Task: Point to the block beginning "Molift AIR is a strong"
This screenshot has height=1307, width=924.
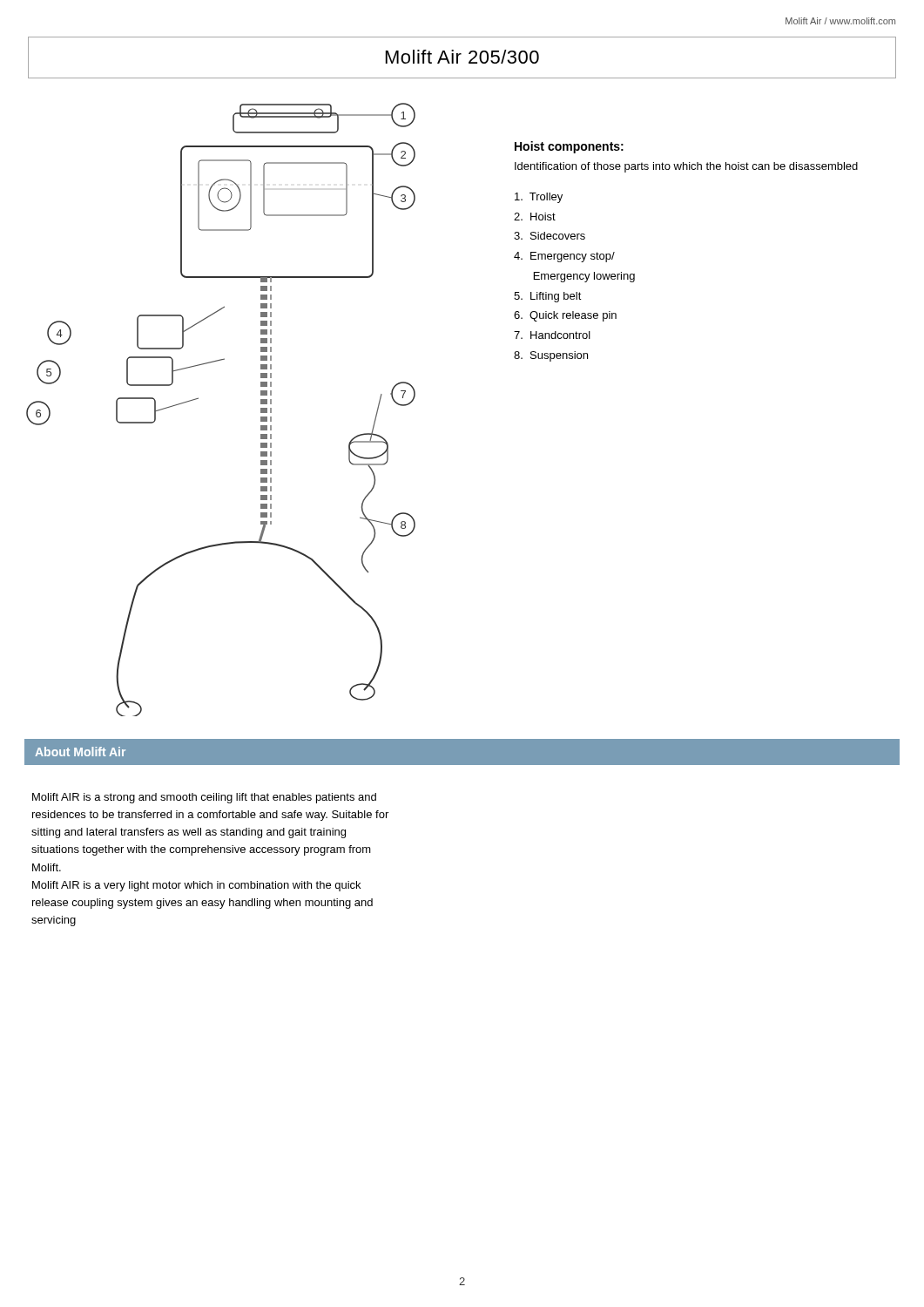Action: pyautogui.click(x=210, y=858)
